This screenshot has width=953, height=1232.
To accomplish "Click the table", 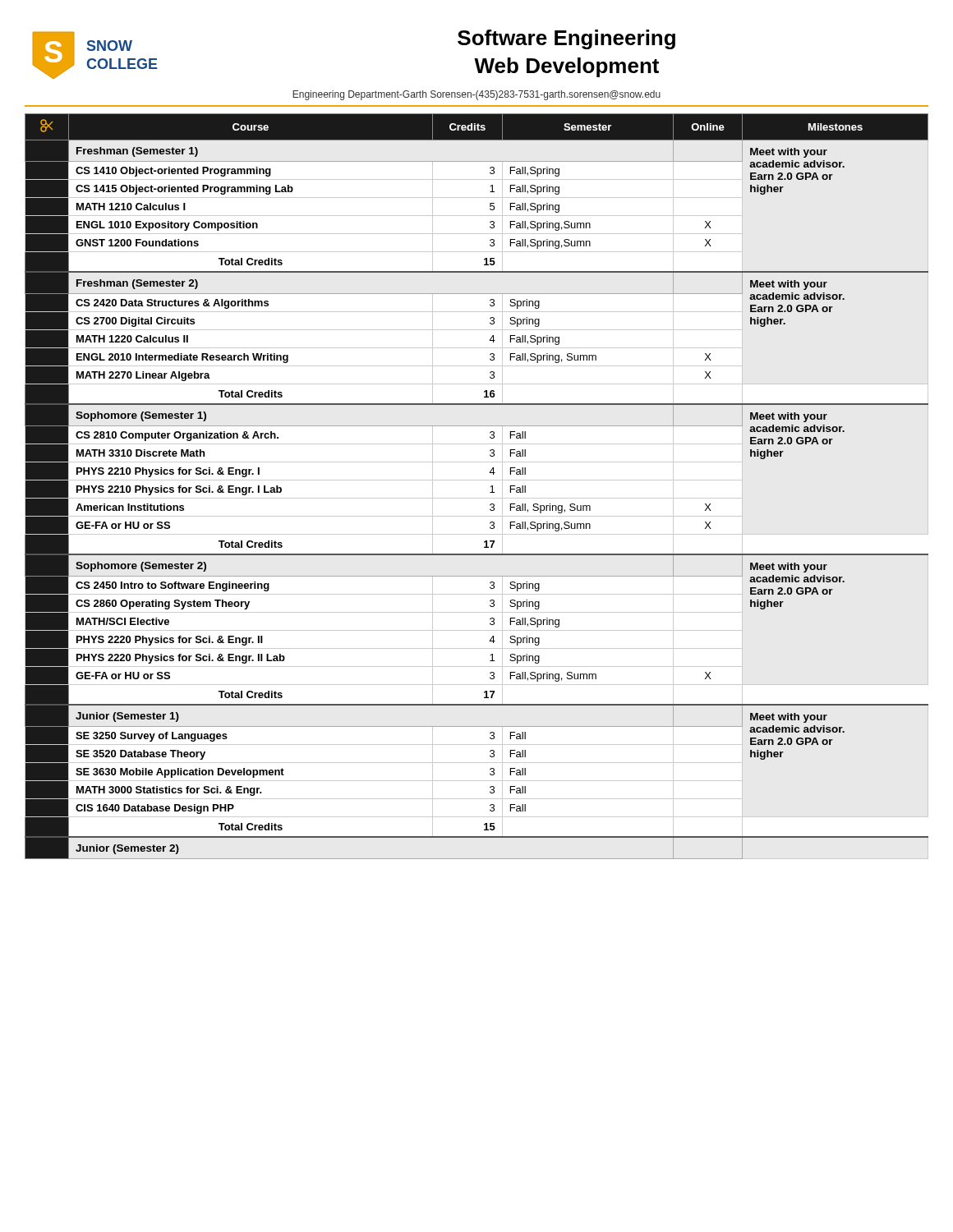I will point(476,486).
